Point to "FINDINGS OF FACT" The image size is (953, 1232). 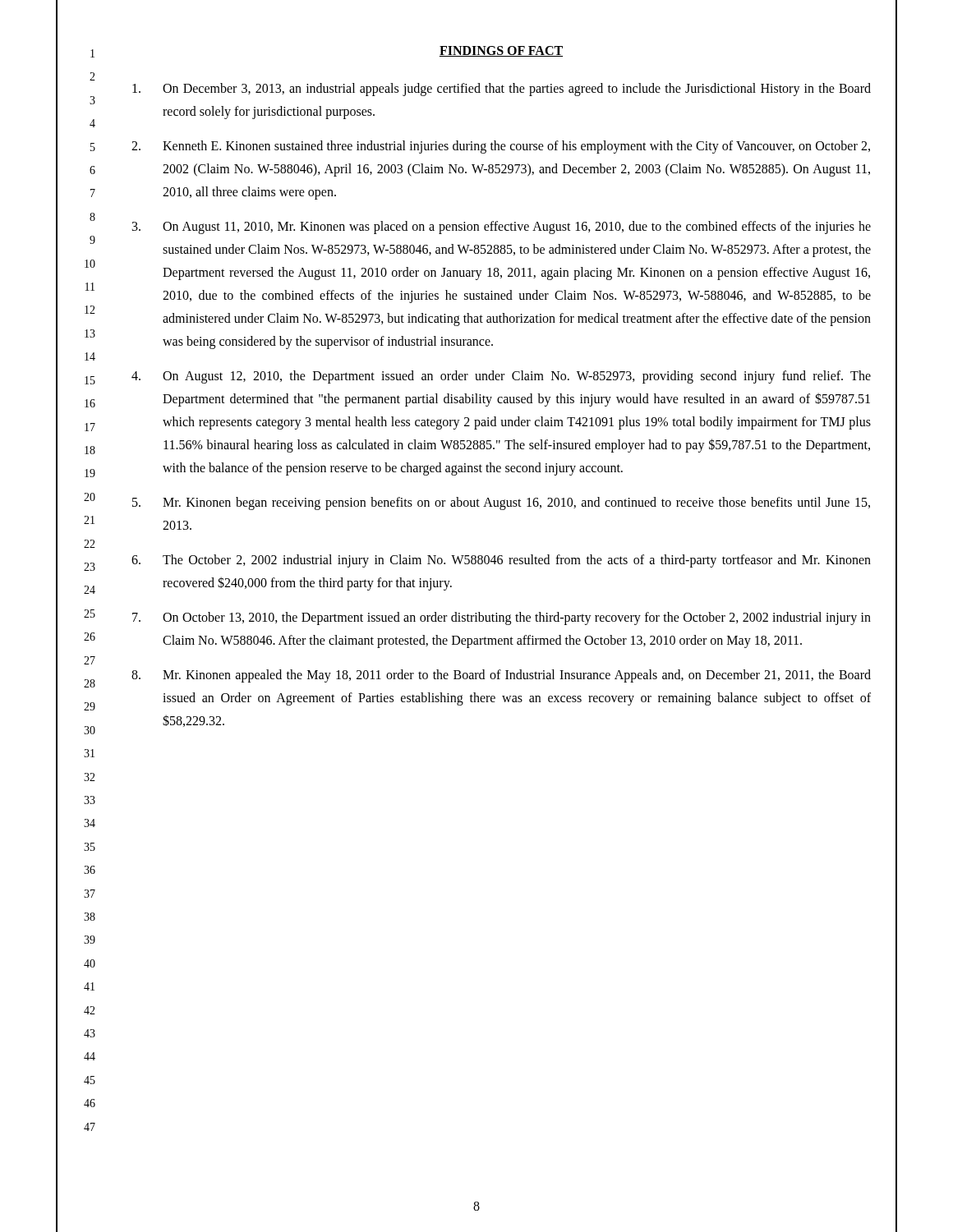501,51
